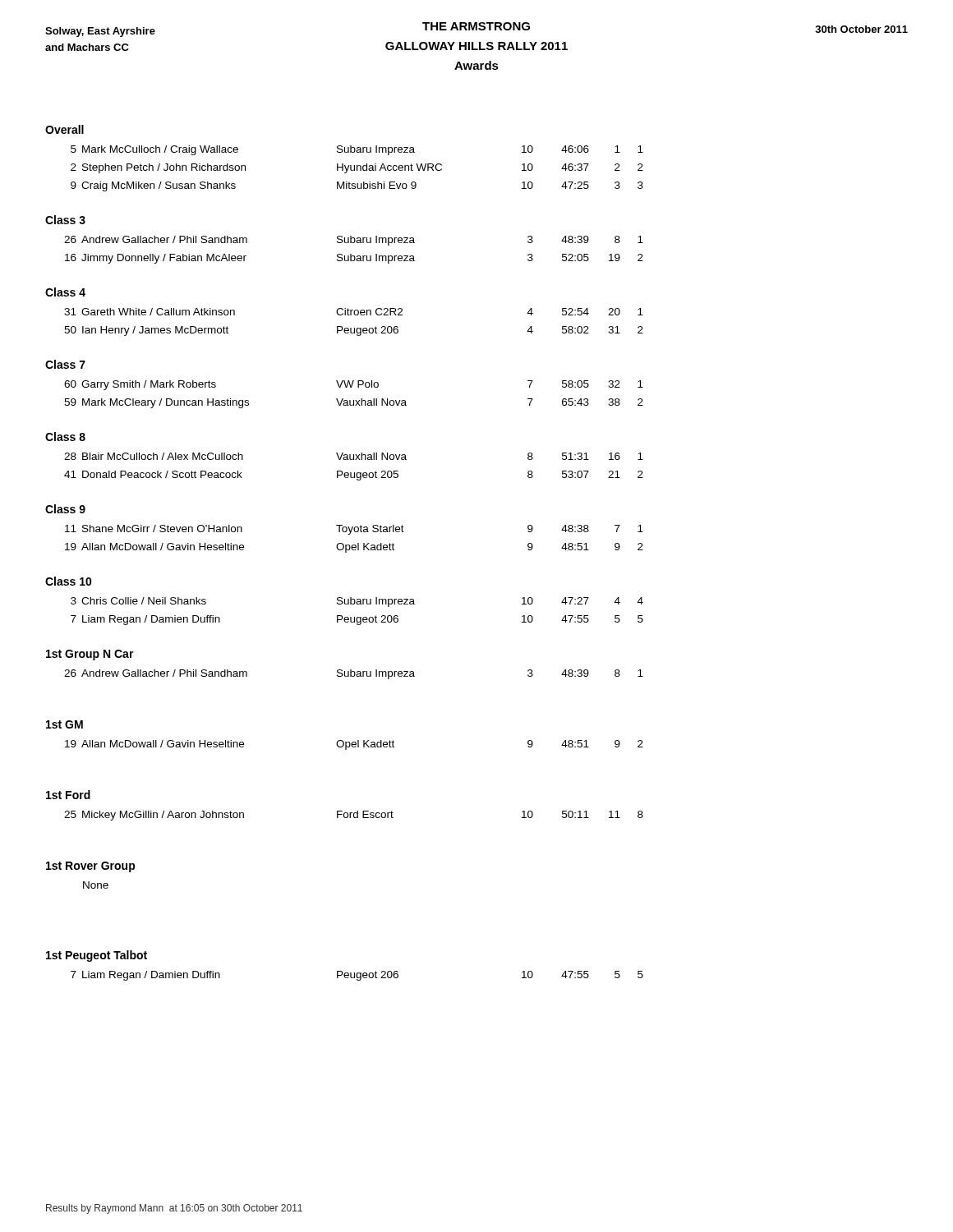
Task: Click on the passage starting "Class 3"
Action: (x=65, y=220)
